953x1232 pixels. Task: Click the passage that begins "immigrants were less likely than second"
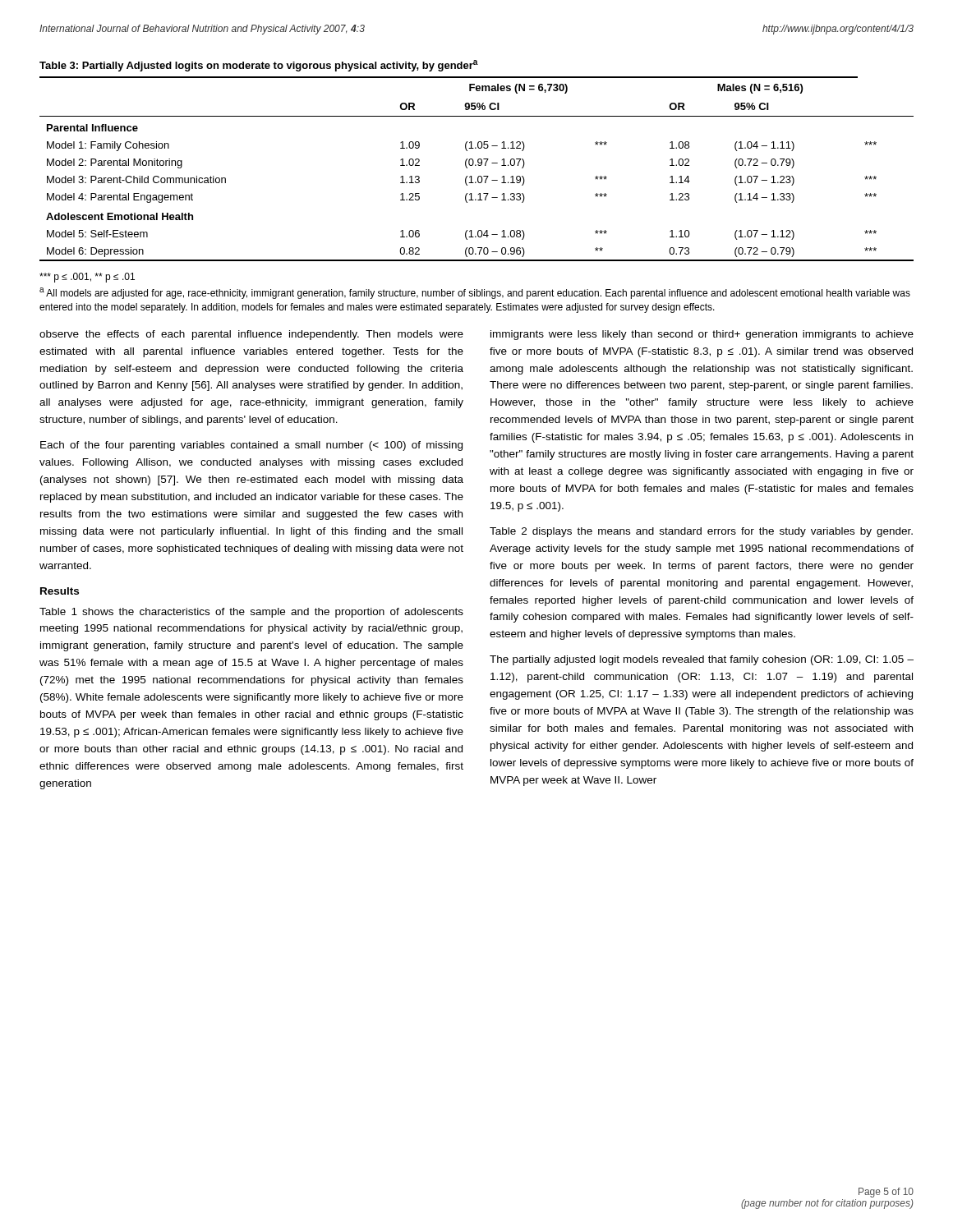(702, 420)
